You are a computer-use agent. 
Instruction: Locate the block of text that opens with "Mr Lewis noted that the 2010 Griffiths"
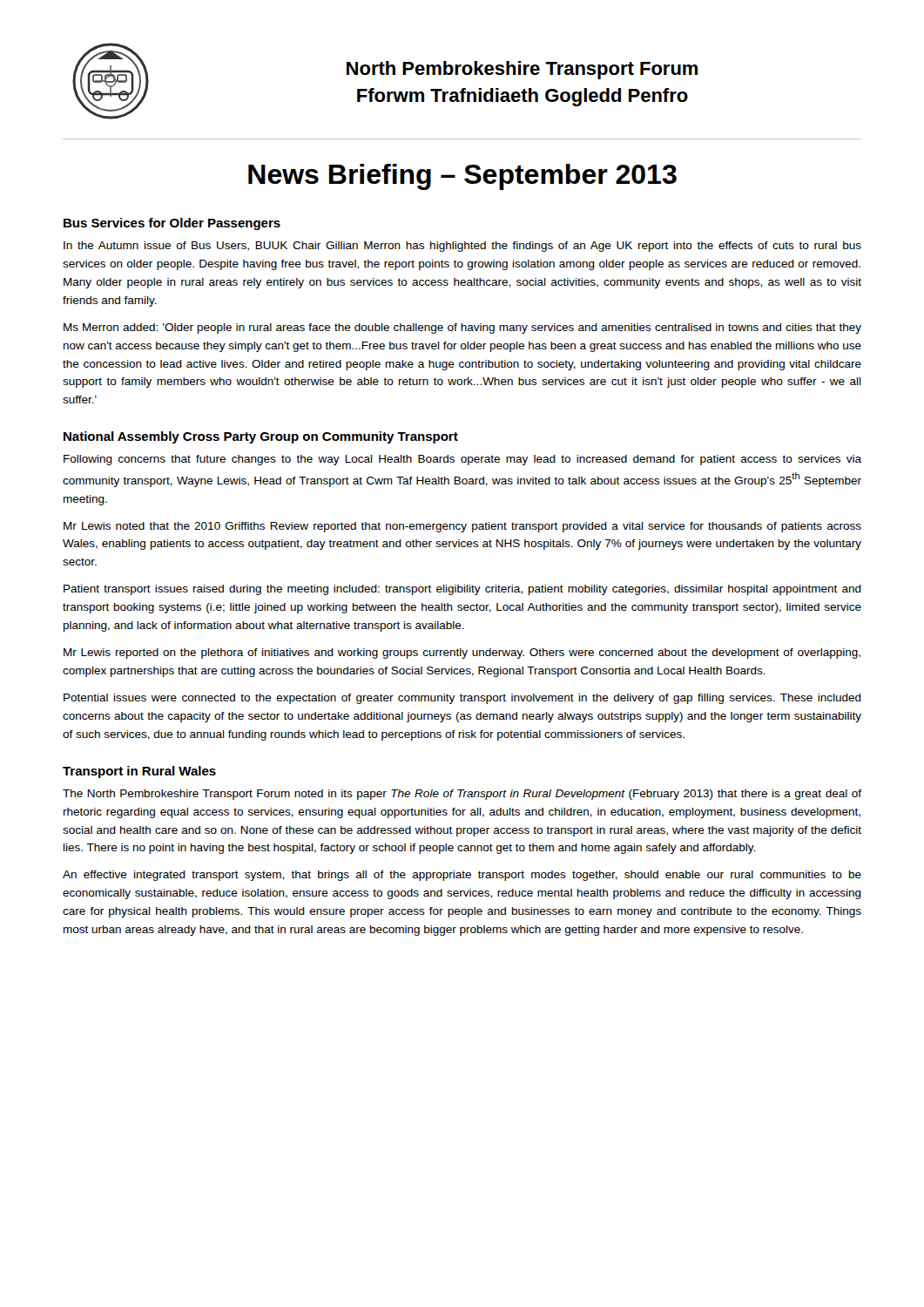coord(462,544)
